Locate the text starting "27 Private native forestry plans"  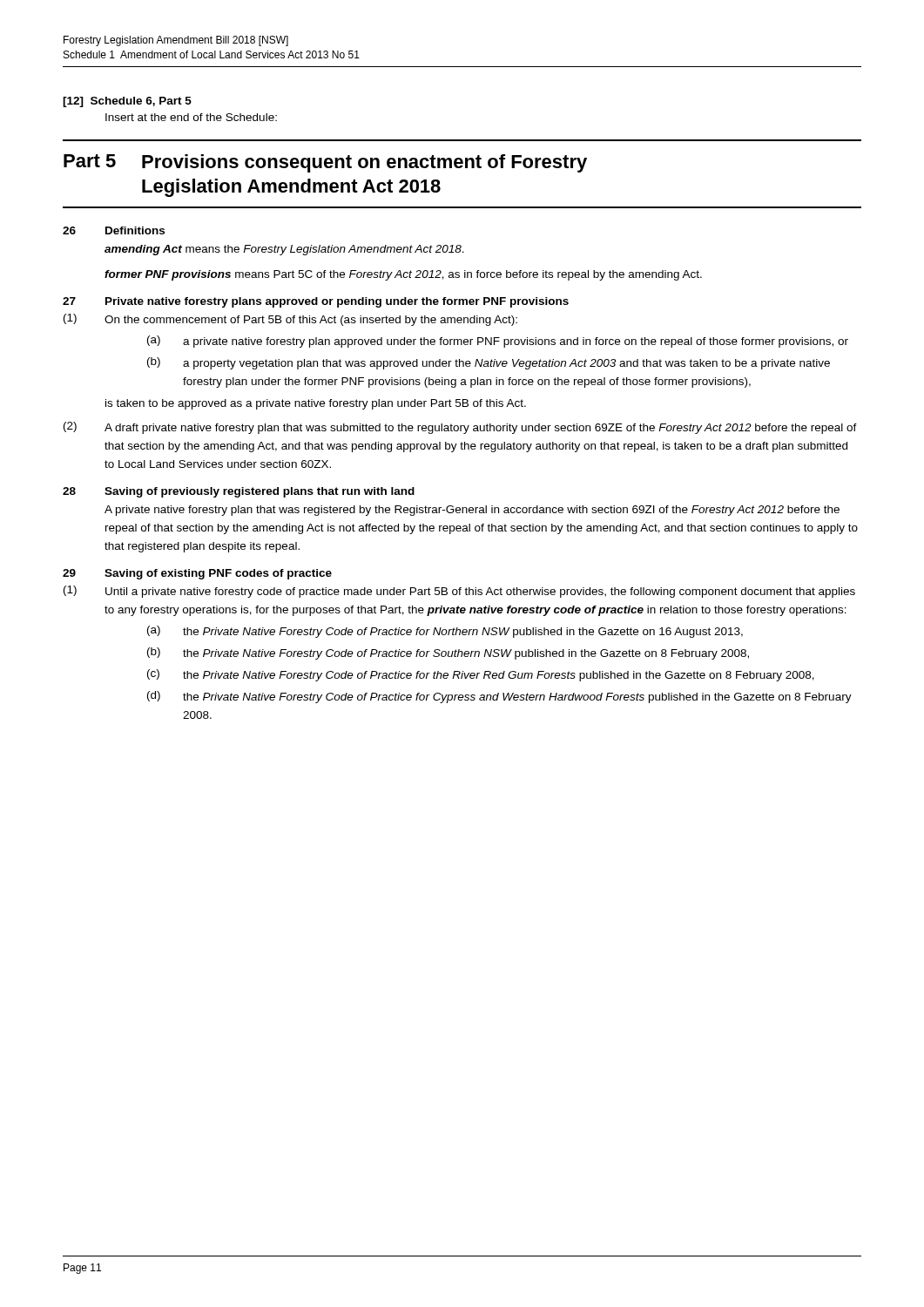coord(316,301)
